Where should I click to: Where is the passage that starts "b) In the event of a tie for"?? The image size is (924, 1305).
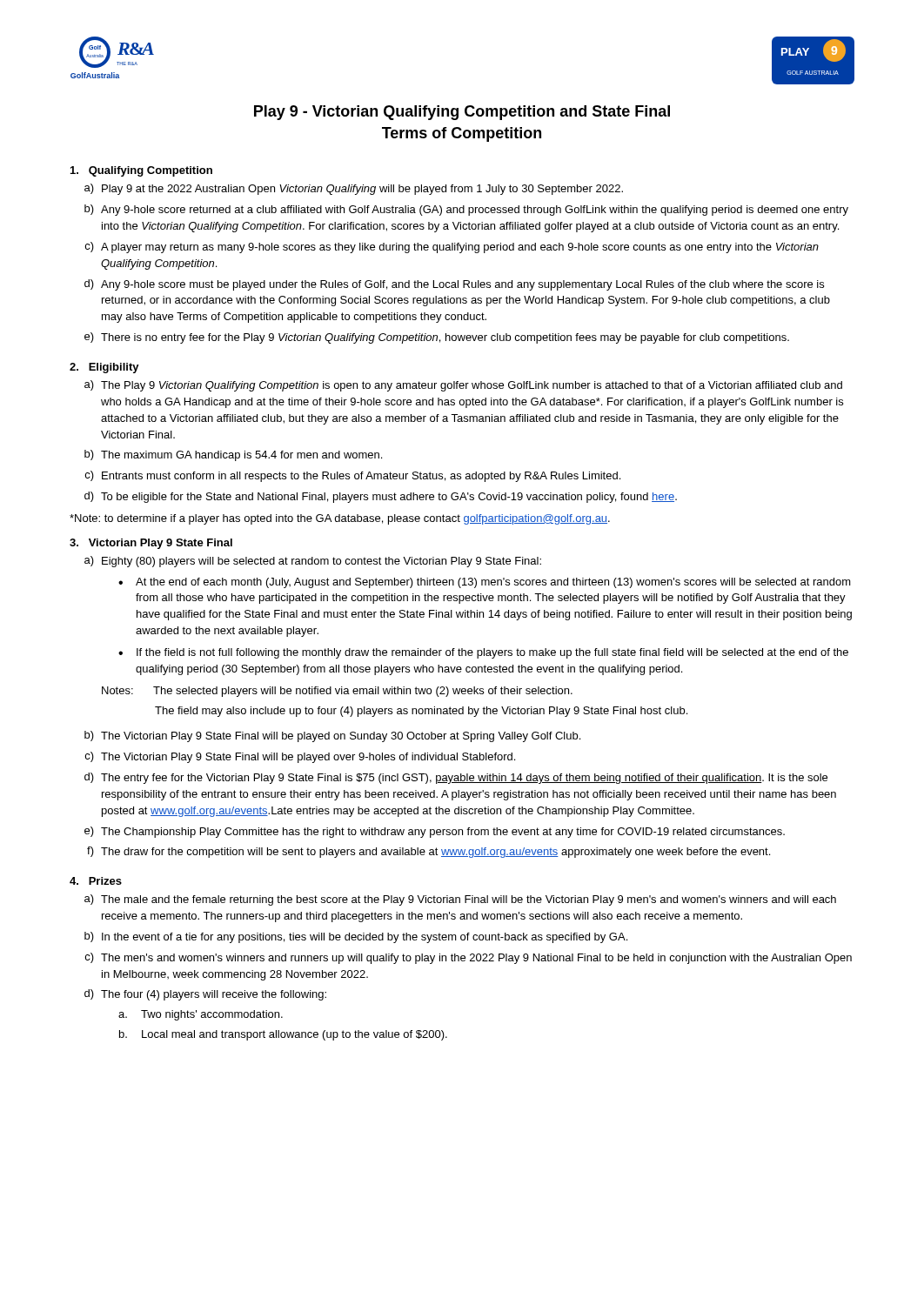coord(462,937)
